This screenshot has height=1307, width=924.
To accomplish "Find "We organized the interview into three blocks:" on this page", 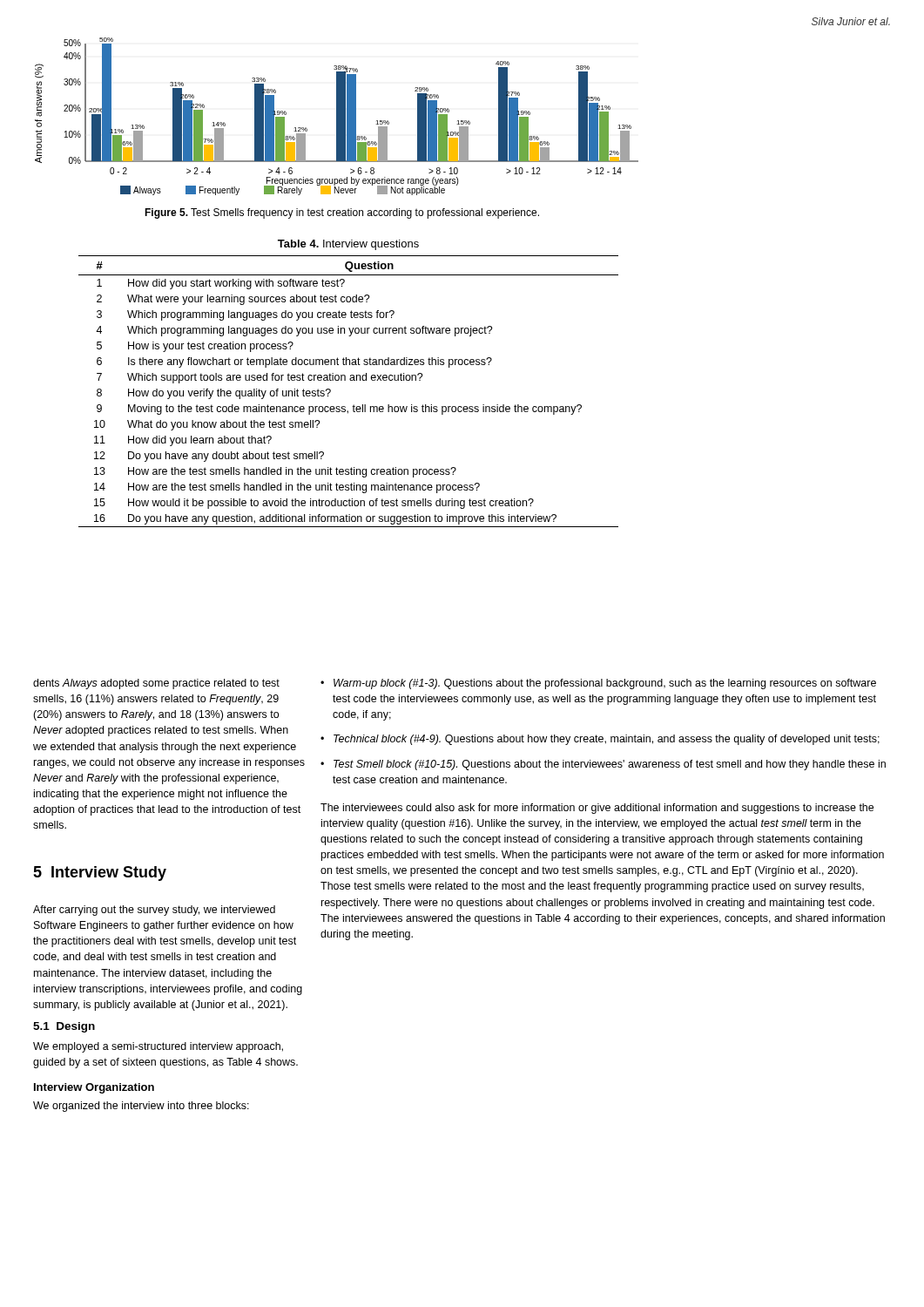I will click(169, 1106).
